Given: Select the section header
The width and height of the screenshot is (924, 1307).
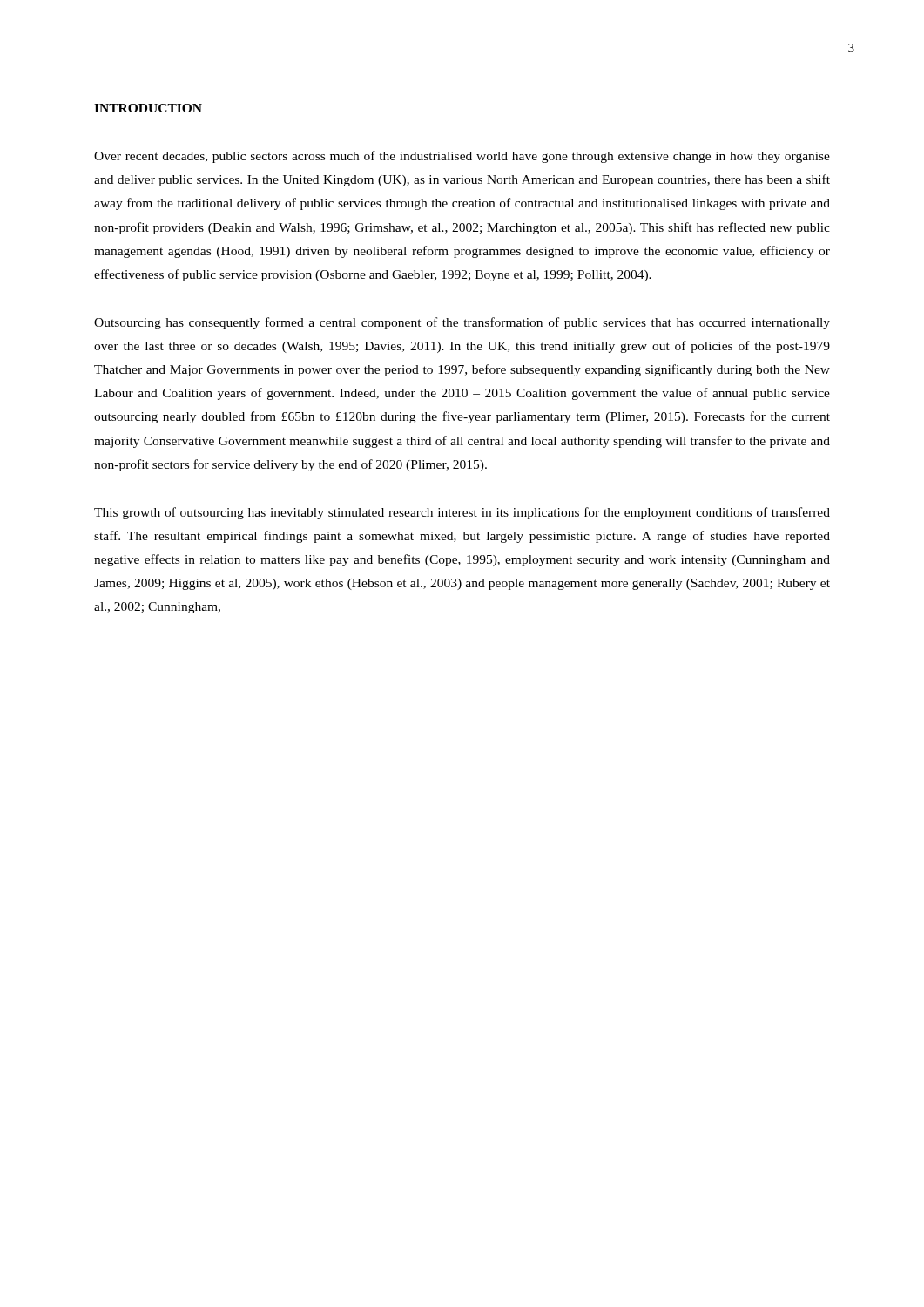Looking at the screenshot, I should (x=148, y=108).
